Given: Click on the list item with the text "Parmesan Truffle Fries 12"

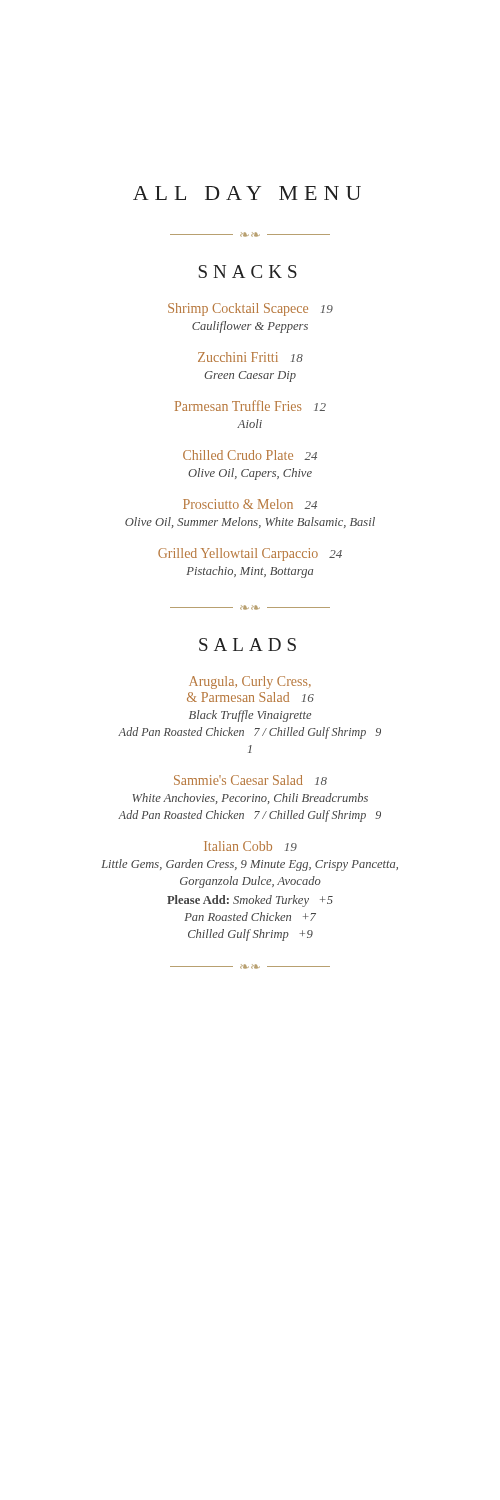Looking at the screenshot, I should click(250, 416).
